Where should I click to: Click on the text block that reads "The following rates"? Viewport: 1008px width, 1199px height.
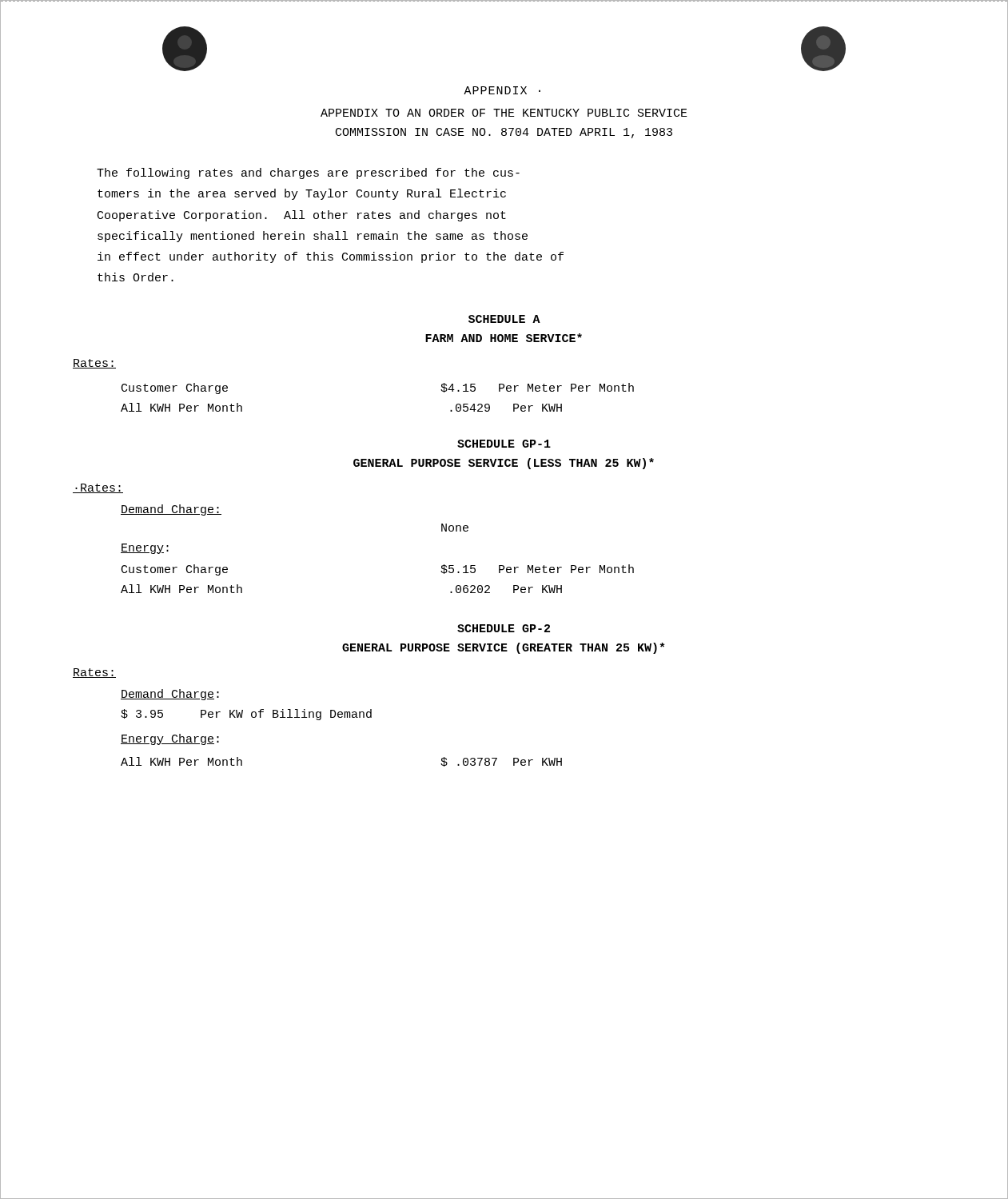click(x=331, y=226)
